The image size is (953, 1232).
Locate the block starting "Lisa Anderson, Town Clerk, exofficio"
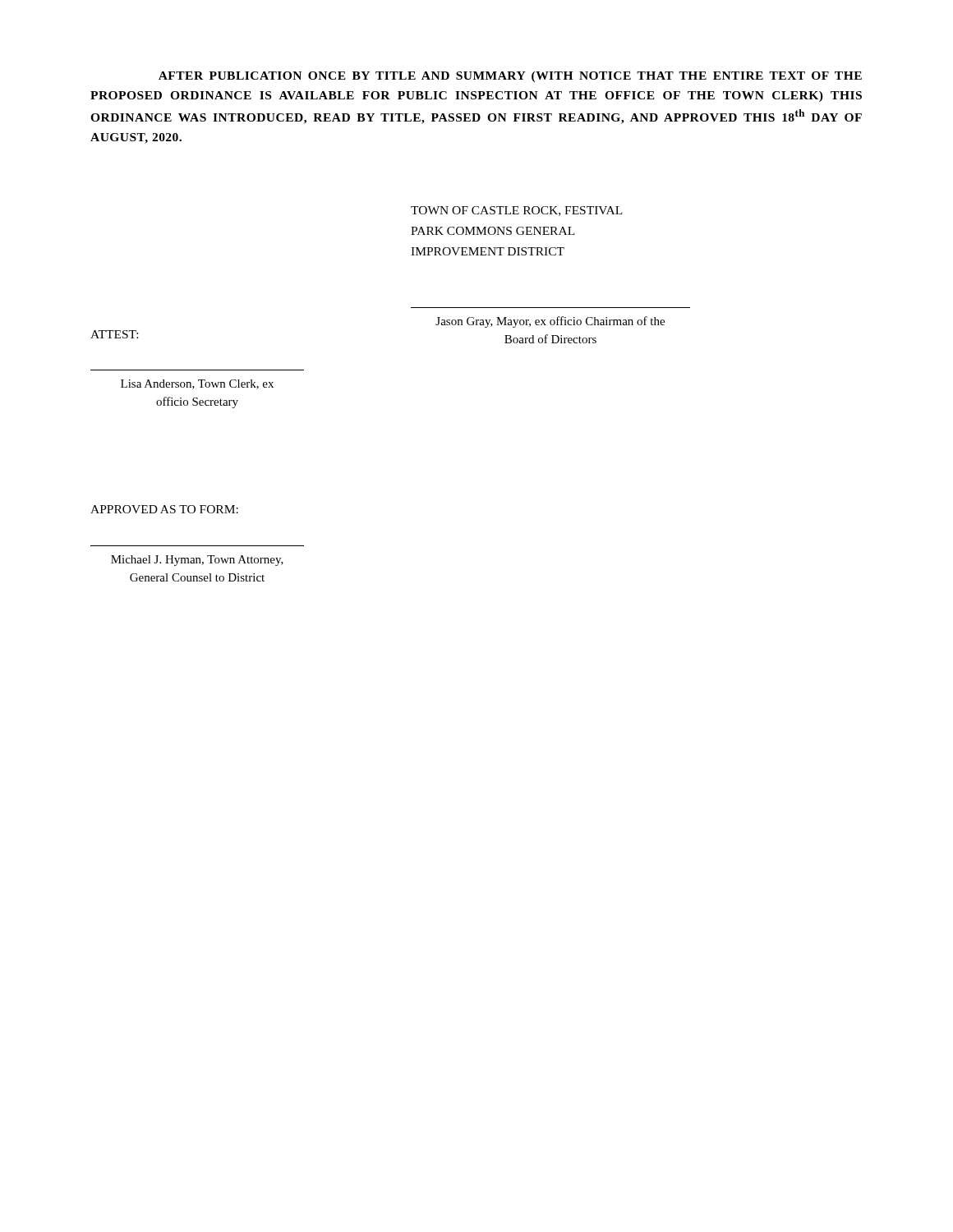(x=197, y=390)
